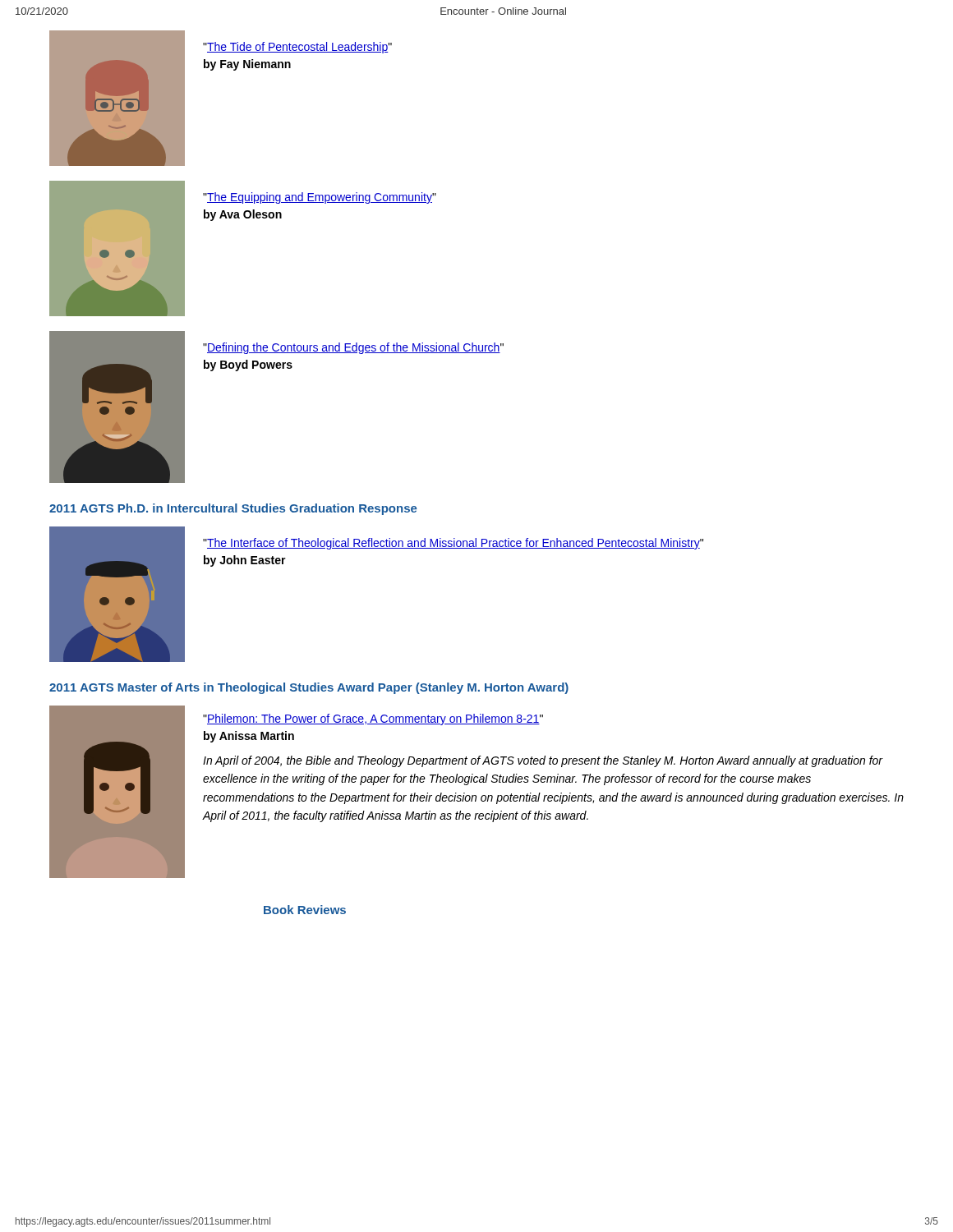Point to the text block starting ""Philemon: The Power of Grace, A Commentary"

point(373,727)
